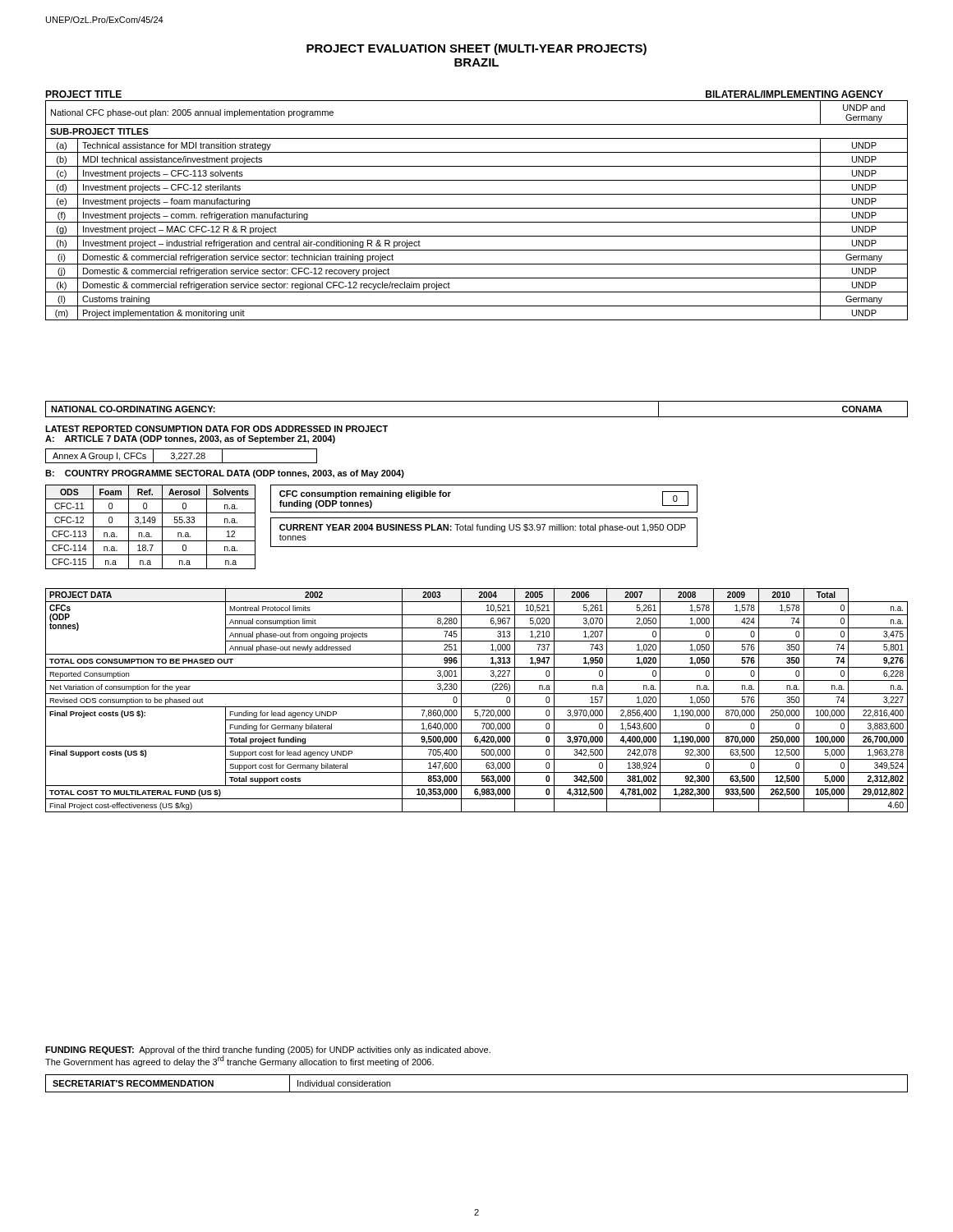Select the table that reads "NATIONAL CO-ORDINATING AGENCY:"
953x1232 pixels.
(x=476, y=409)
